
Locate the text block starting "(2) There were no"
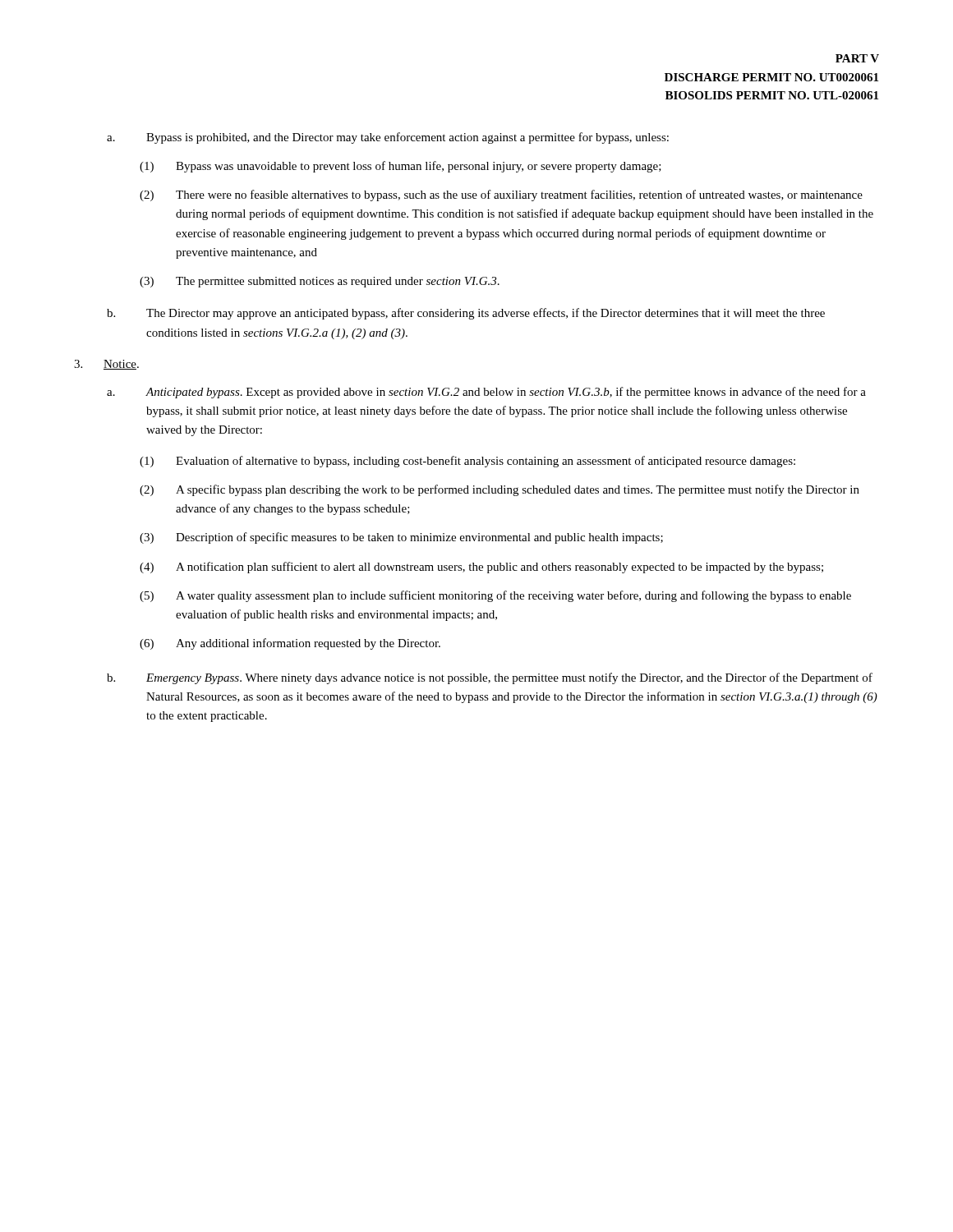click(509, 224)
